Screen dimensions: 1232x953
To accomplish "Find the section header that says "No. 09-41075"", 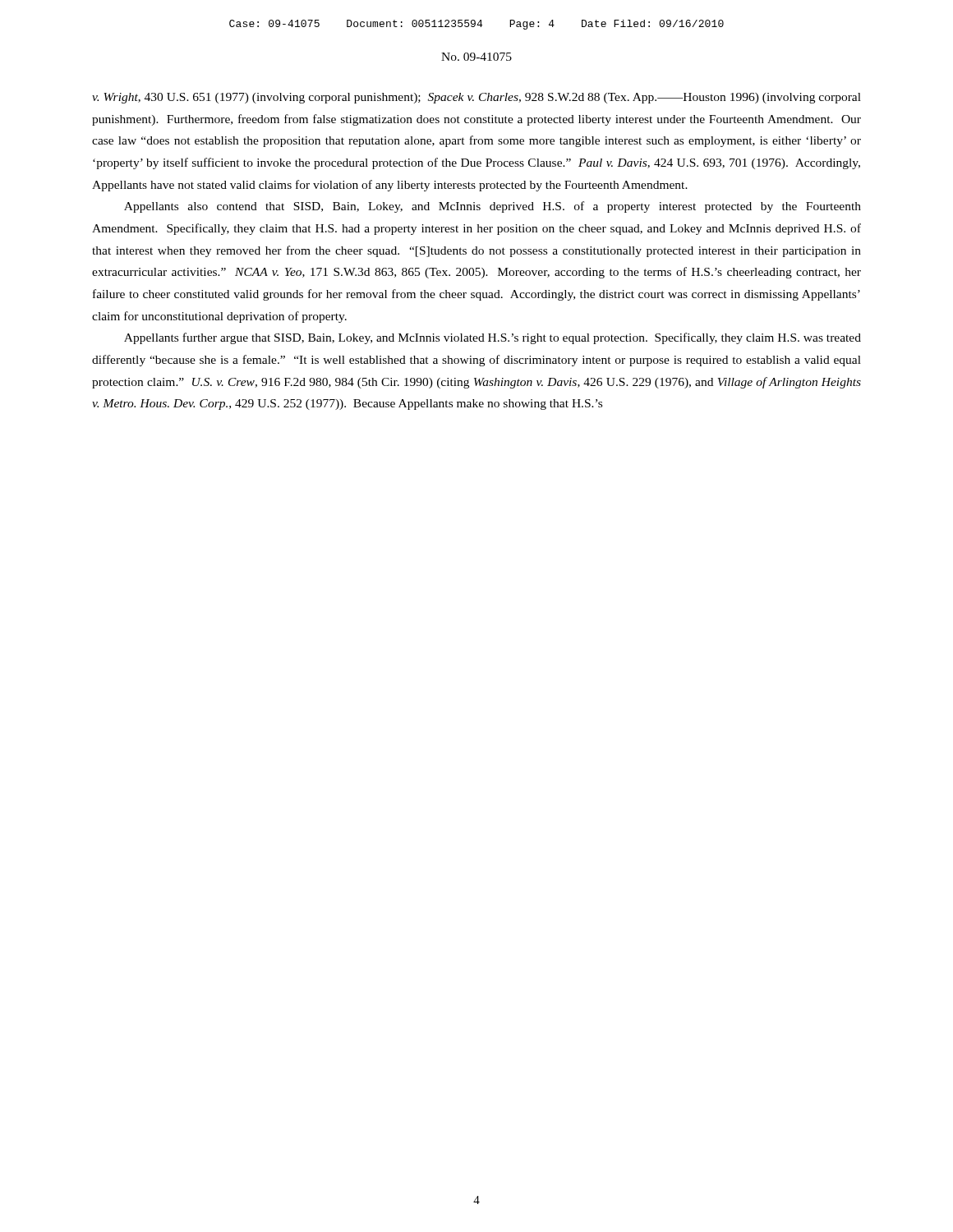I will 476,56.
